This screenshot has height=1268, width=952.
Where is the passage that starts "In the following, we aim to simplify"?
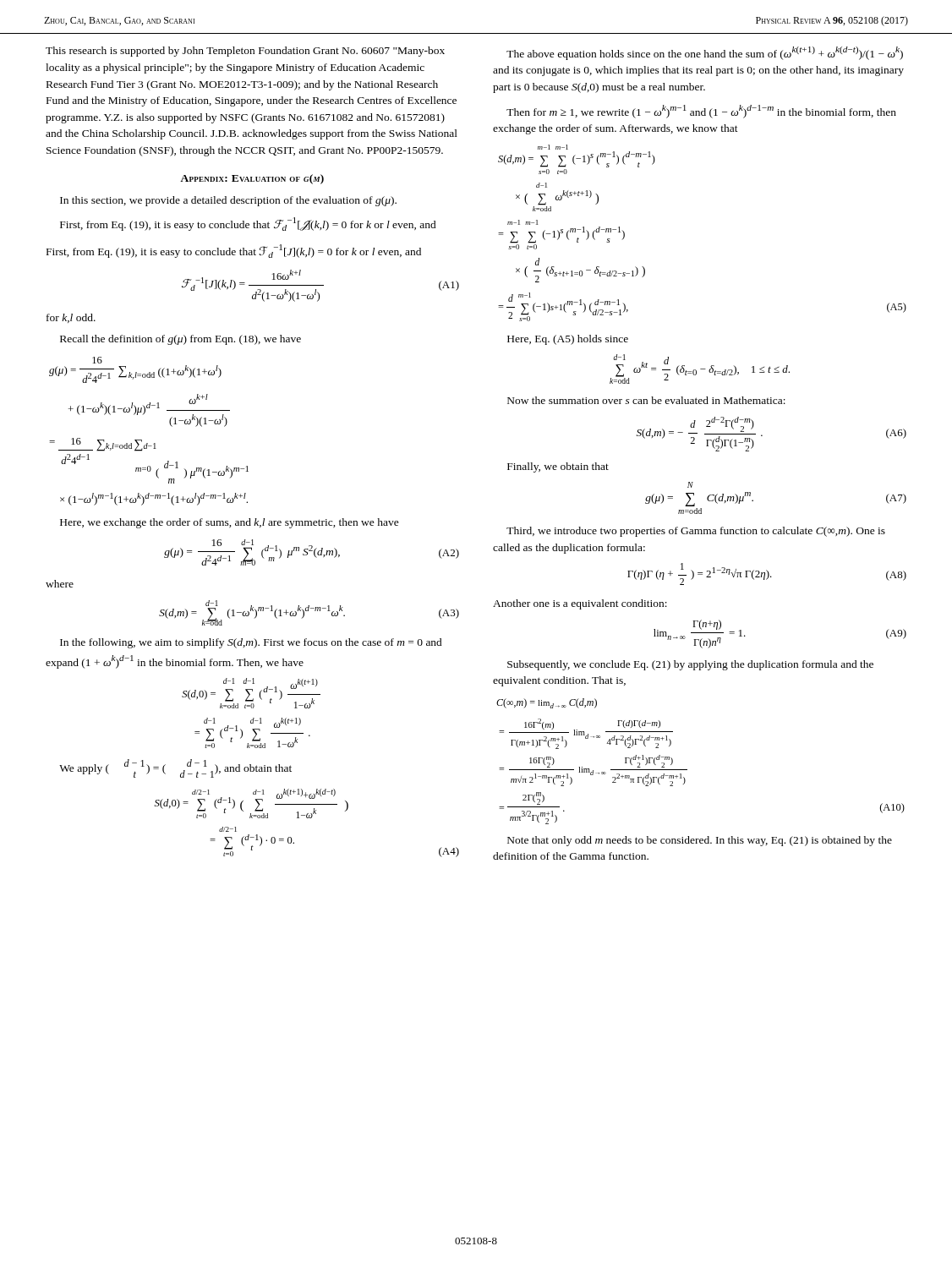pyautogui.click(x=252, y=652)
